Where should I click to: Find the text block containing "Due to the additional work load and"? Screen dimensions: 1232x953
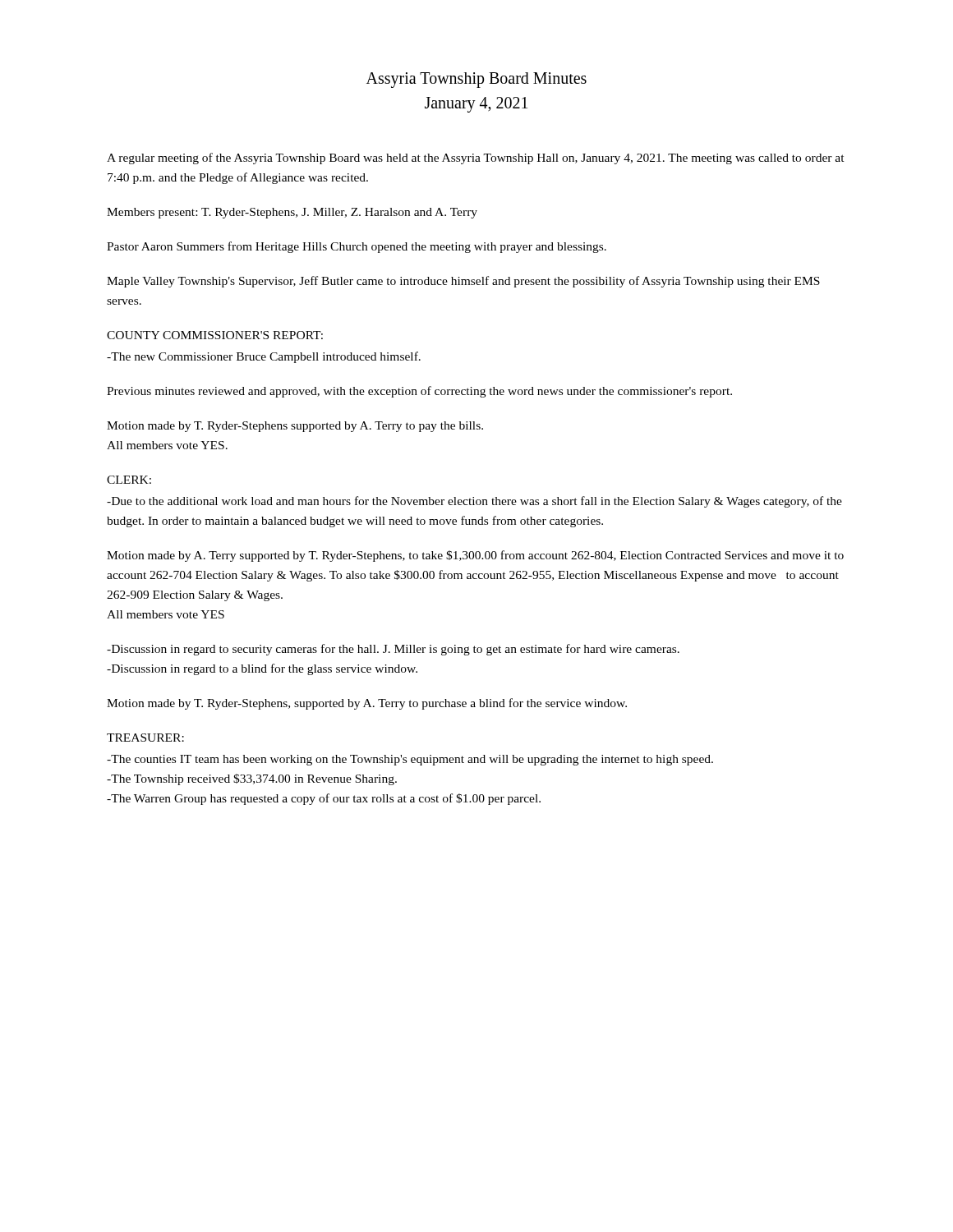(474, 511)
